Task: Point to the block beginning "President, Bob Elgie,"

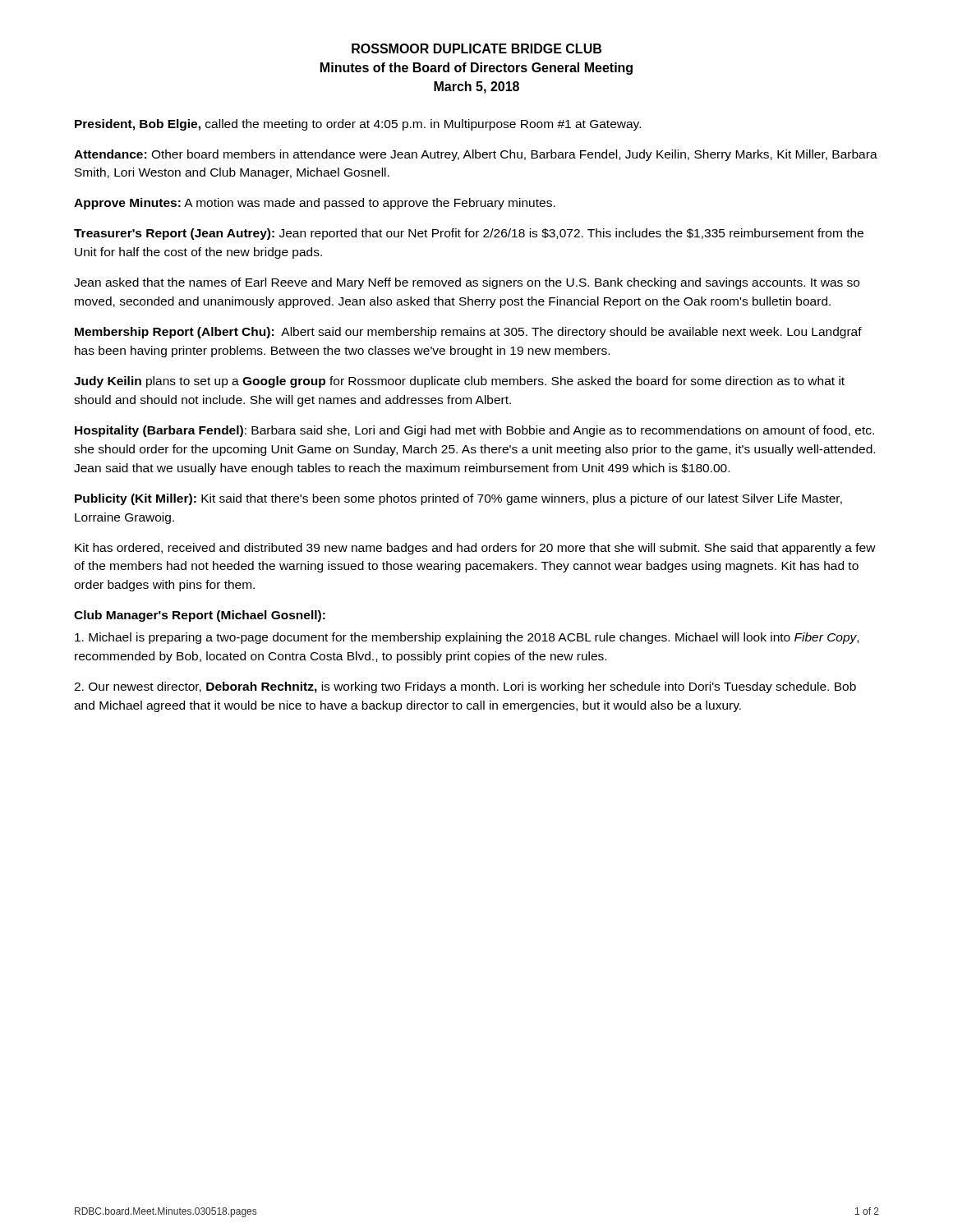Action: coord(358,123)
